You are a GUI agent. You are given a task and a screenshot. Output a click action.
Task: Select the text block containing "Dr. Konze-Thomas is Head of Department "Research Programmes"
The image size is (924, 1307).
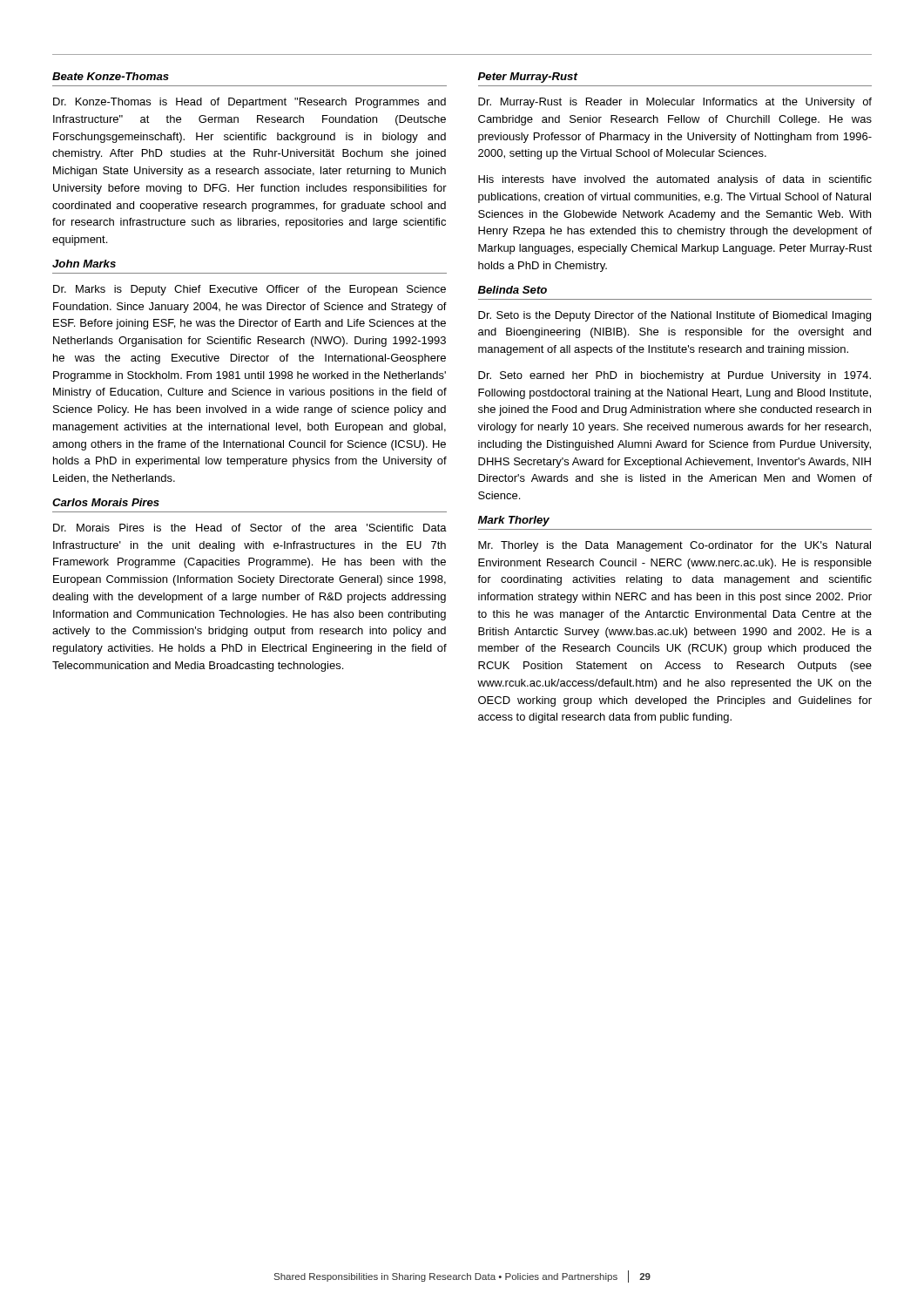pos(249,171)
